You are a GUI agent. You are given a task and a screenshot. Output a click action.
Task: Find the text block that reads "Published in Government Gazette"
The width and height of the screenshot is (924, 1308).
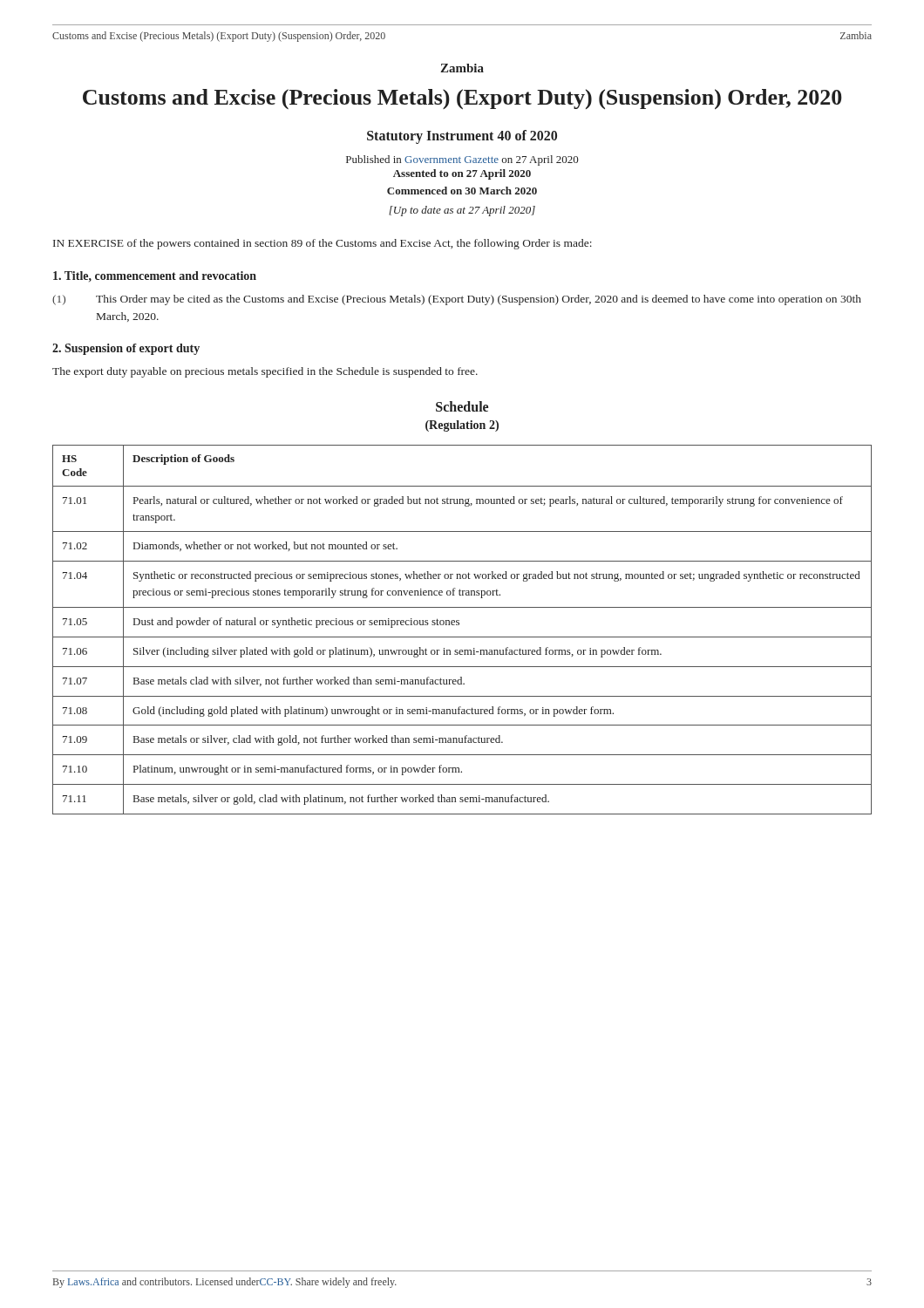coord(462,166)
